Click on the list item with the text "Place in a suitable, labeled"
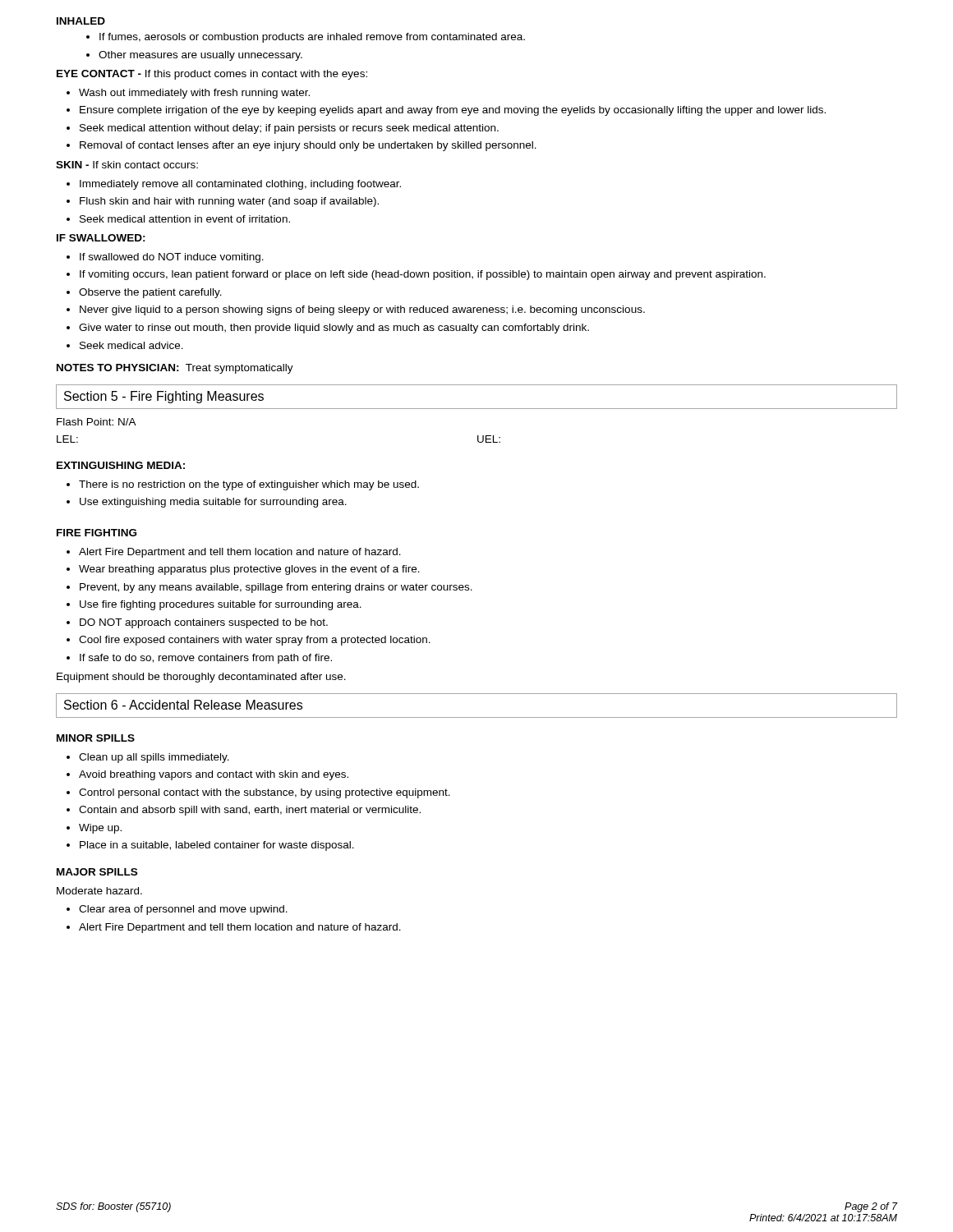 point(217,845)
